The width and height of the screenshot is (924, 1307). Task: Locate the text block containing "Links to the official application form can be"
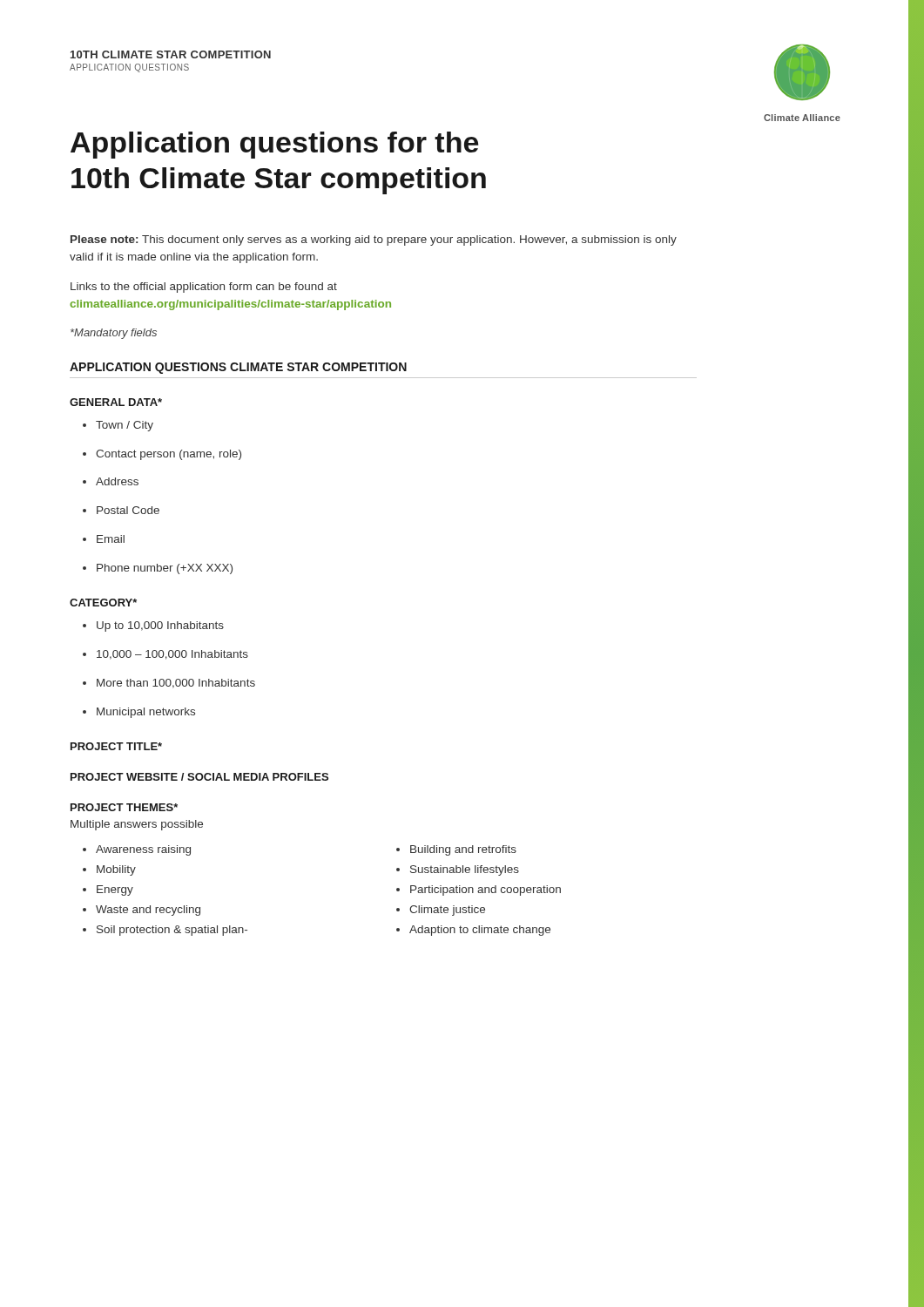pos(231,295)
